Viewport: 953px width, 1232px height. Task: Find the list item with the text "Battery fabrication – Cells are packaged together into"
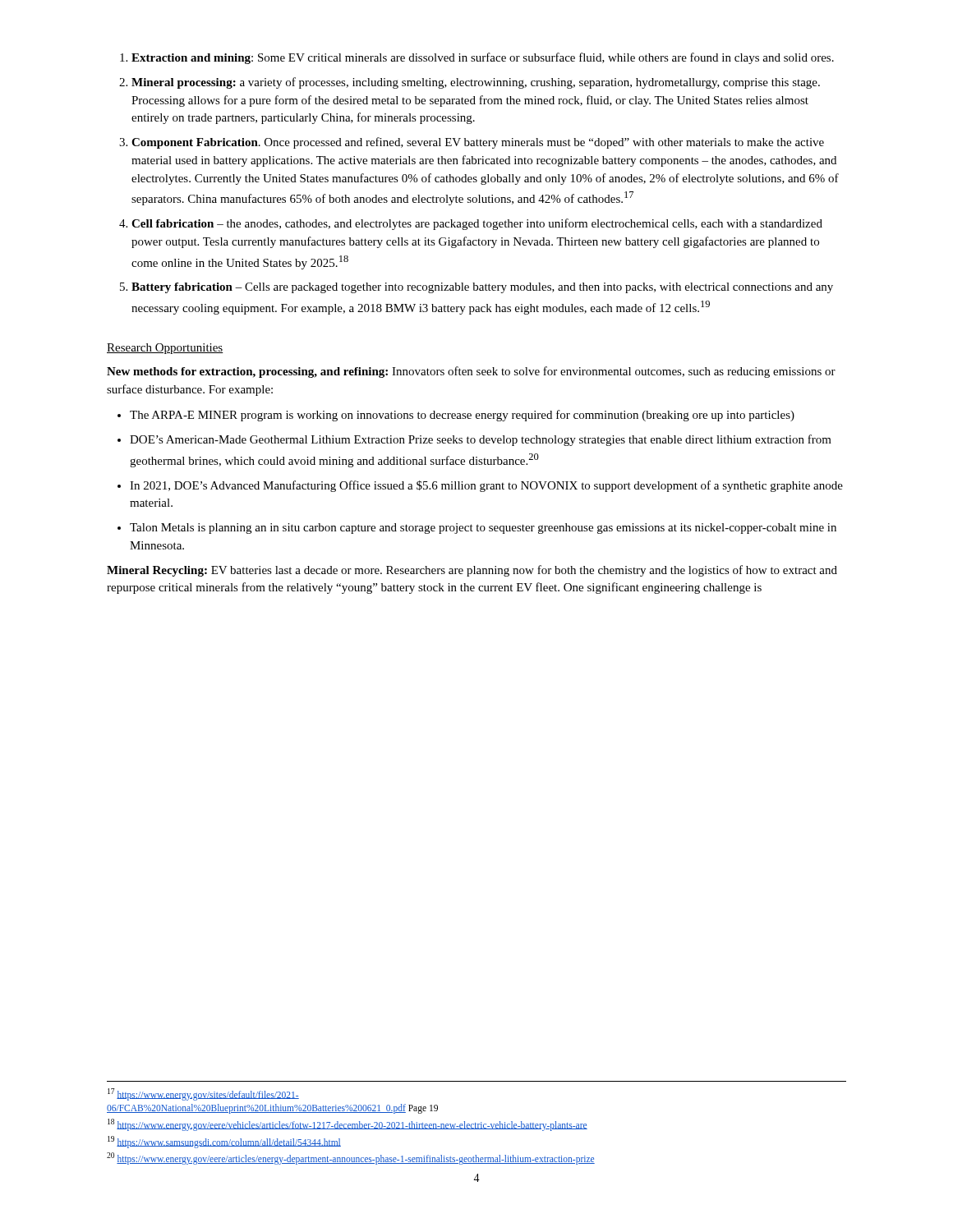(x=482, y=297)
